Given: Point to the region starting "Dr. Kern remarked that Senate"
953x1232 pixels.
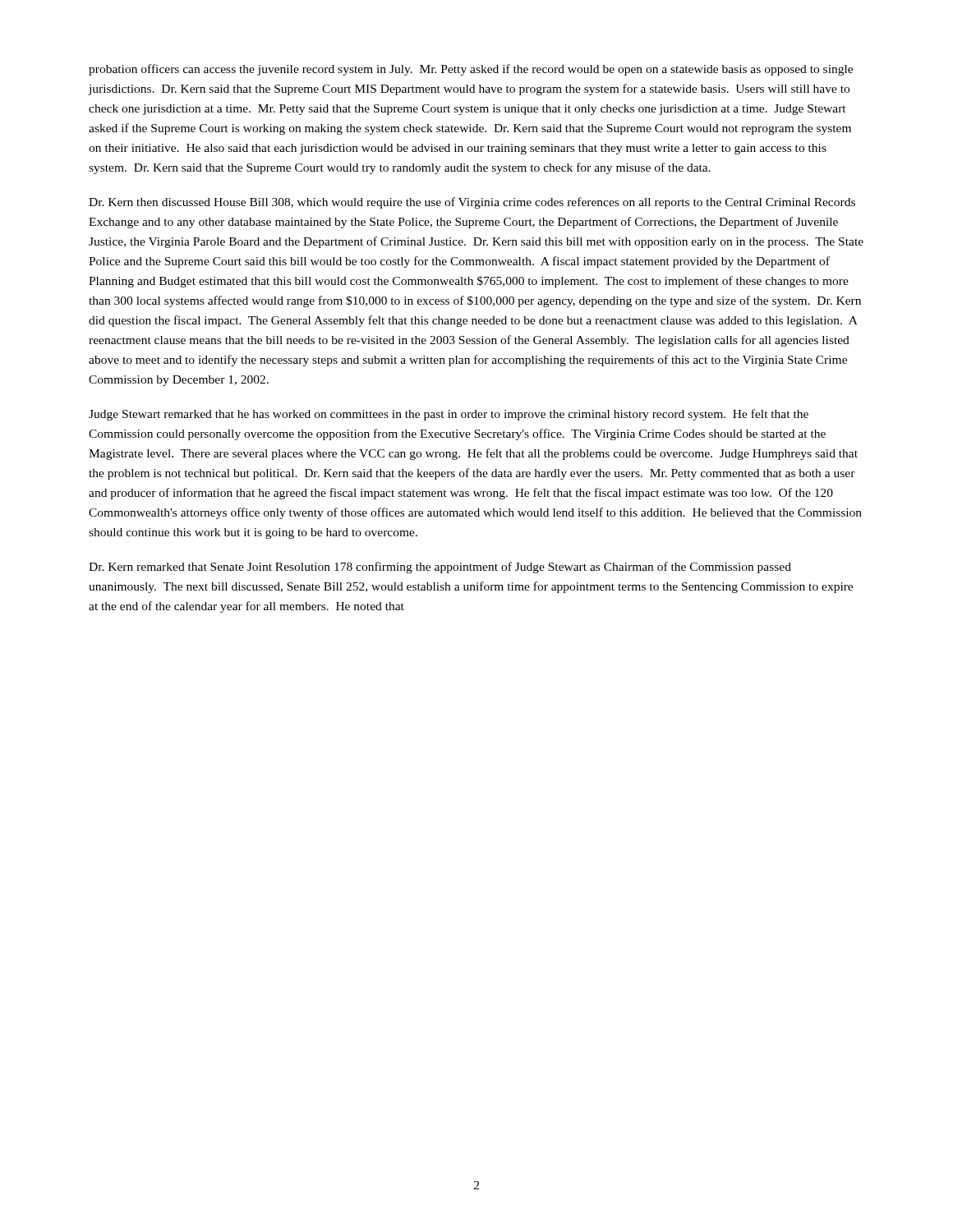Looking at the screenshot, I should tap(471, 586).
